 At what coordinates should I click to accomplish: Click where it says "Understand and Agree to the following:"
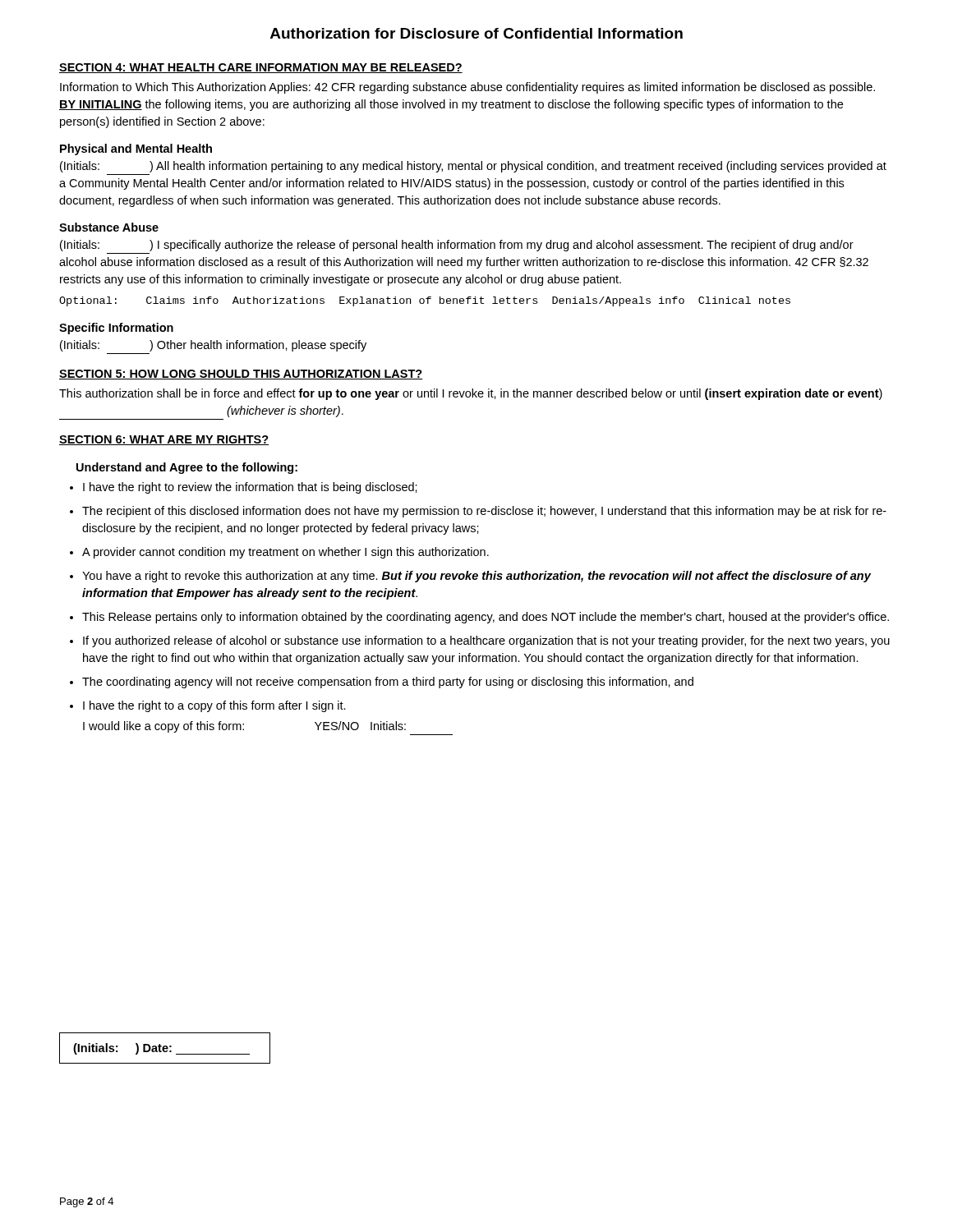[x=184, y=467]
